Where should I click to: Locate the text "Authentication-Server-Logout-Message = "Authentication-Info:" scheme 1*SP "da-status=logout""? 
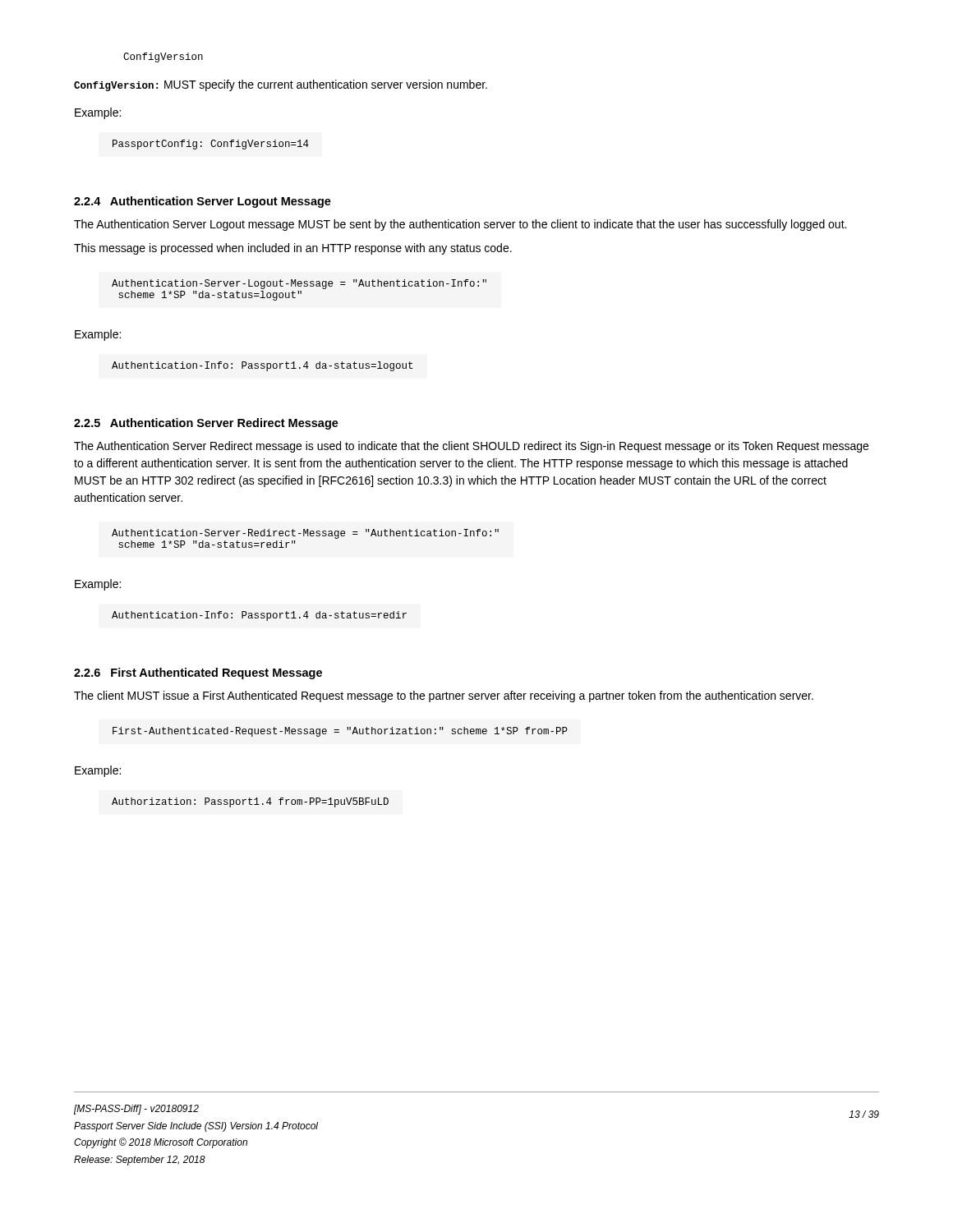[x=300, y=290]
